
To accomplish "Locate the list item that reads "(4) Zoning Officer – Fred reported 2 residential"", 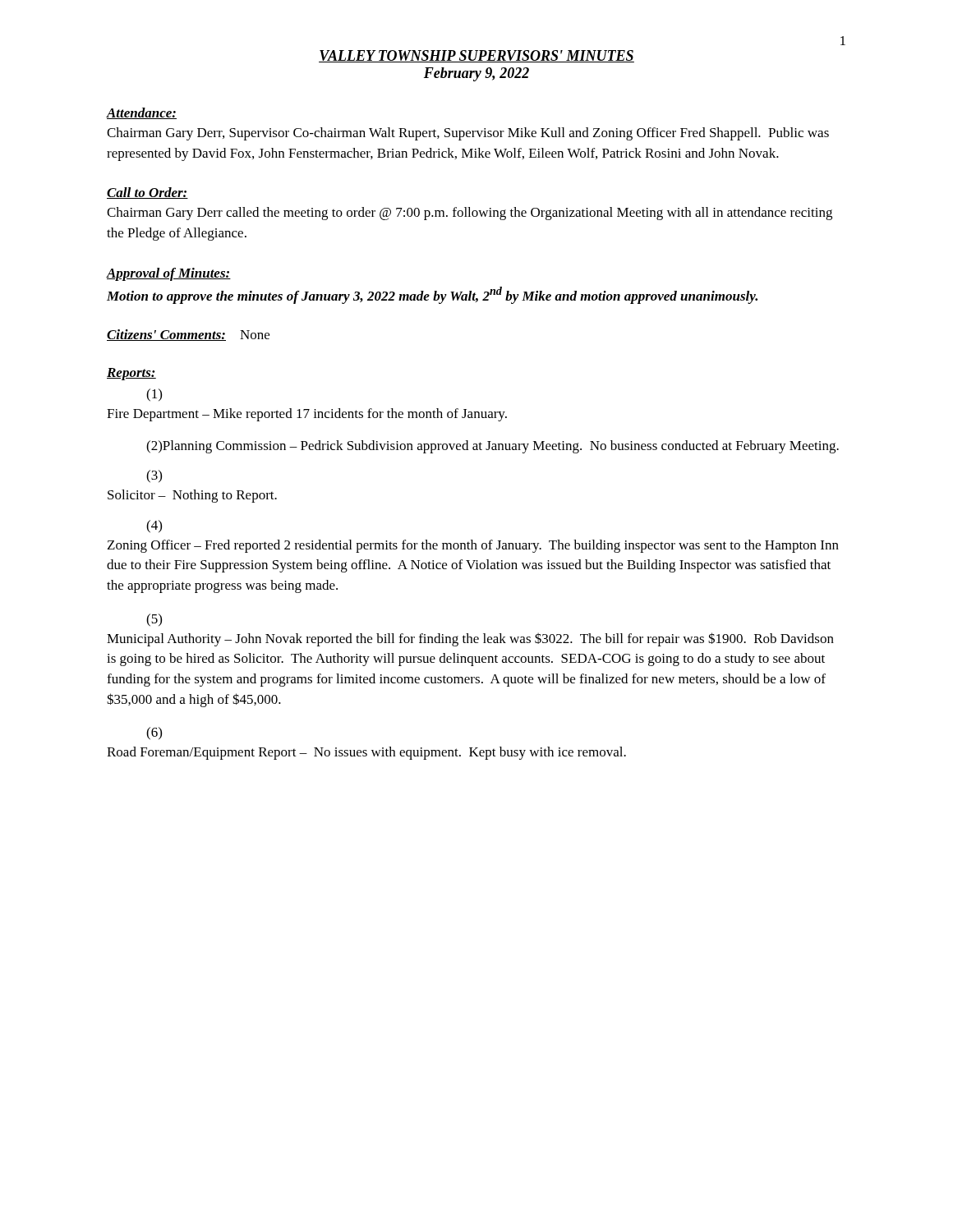I will [476, 557].
